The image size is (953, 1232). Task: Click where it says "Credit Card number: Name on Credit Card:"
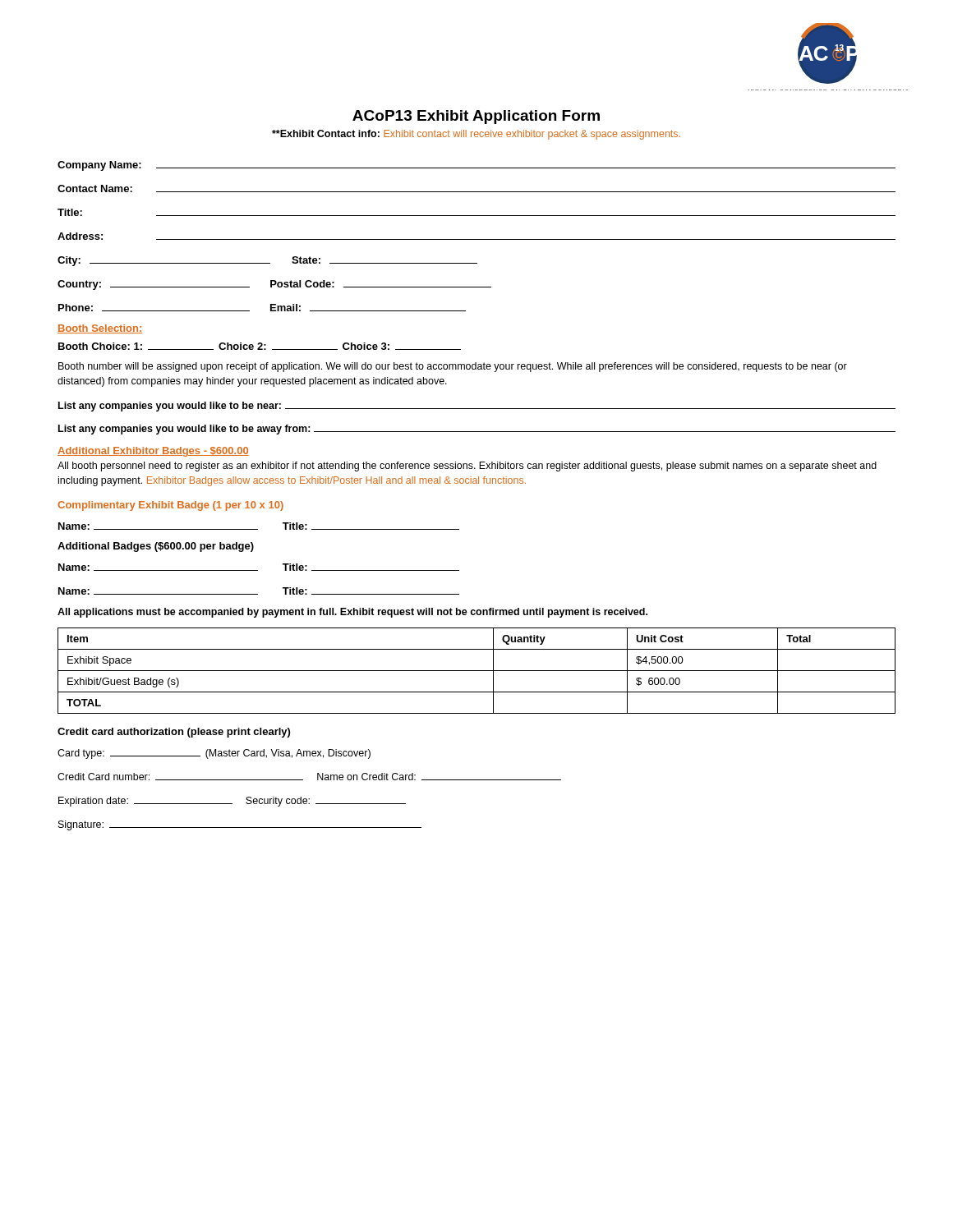[309, 774]
